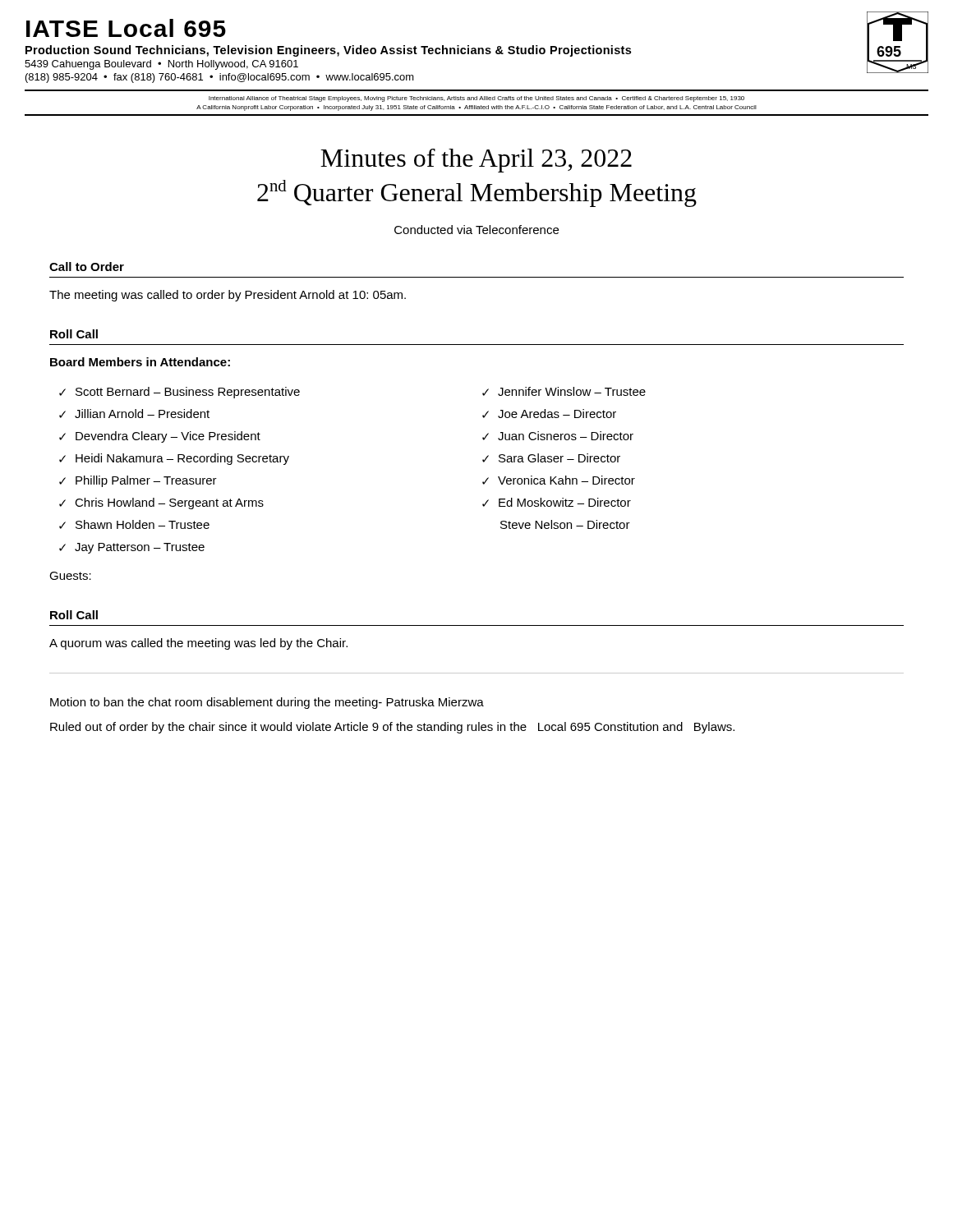Image resolution: width=953 pixels, height=1232 pixels.
Task: Find the block on this page that starts "✓ Chris Howland – Sergeant"
Action: tap(161, 503)
